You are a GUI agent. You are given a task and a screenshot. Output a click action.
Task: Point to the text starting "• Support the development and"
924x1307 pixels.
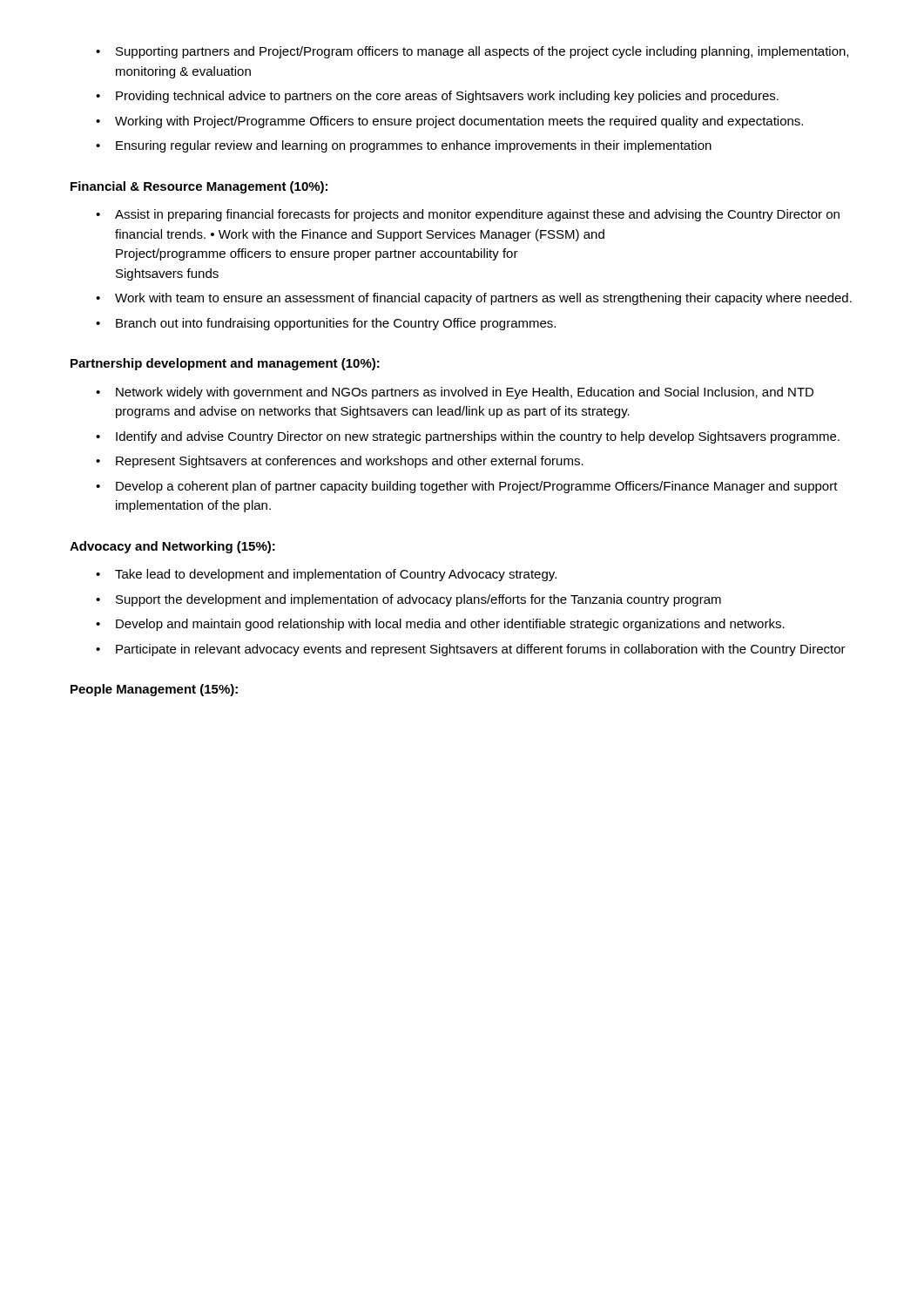tap(475, 599)
